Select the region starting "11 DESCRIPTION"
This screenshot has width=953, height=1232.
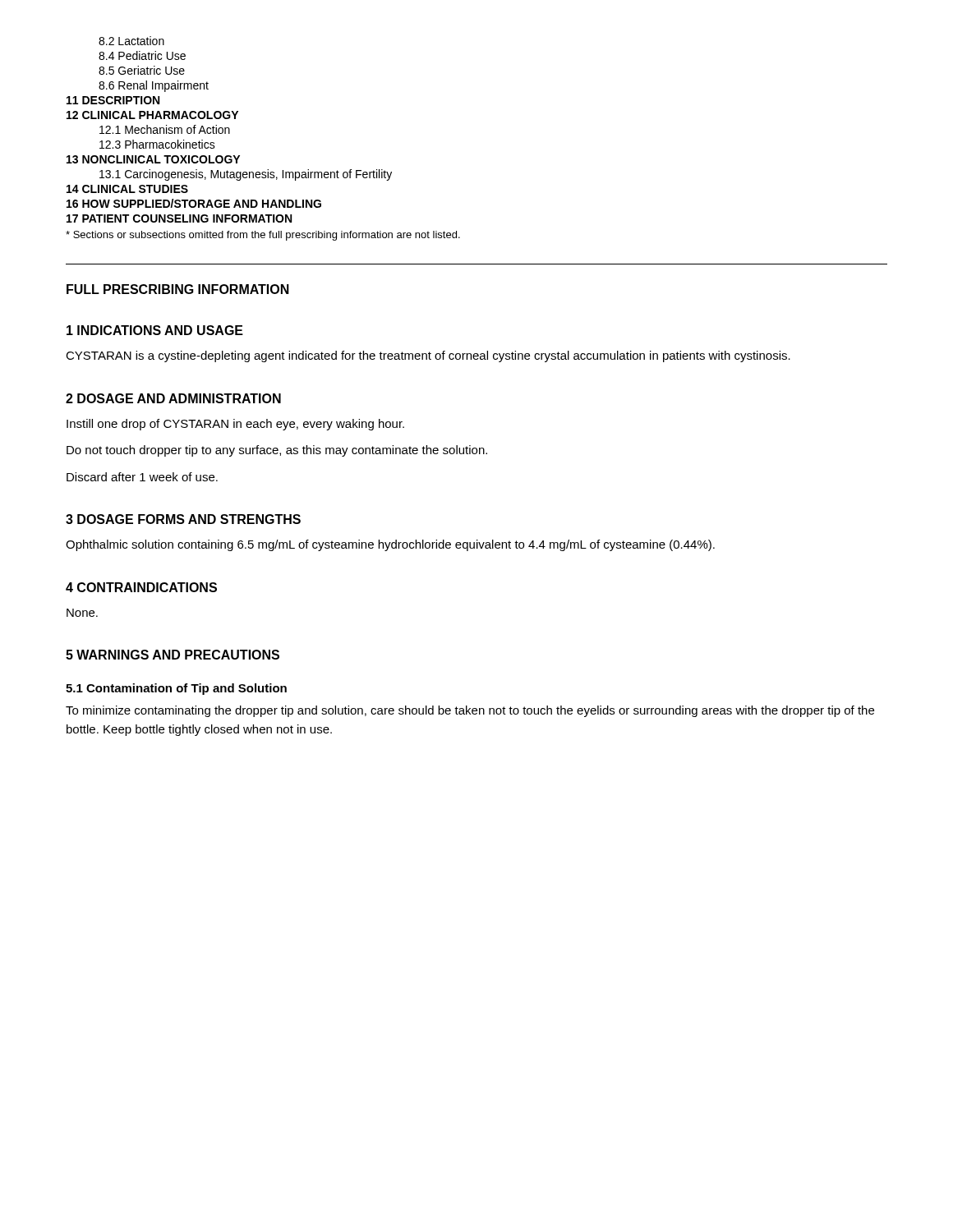pos(113,100)
